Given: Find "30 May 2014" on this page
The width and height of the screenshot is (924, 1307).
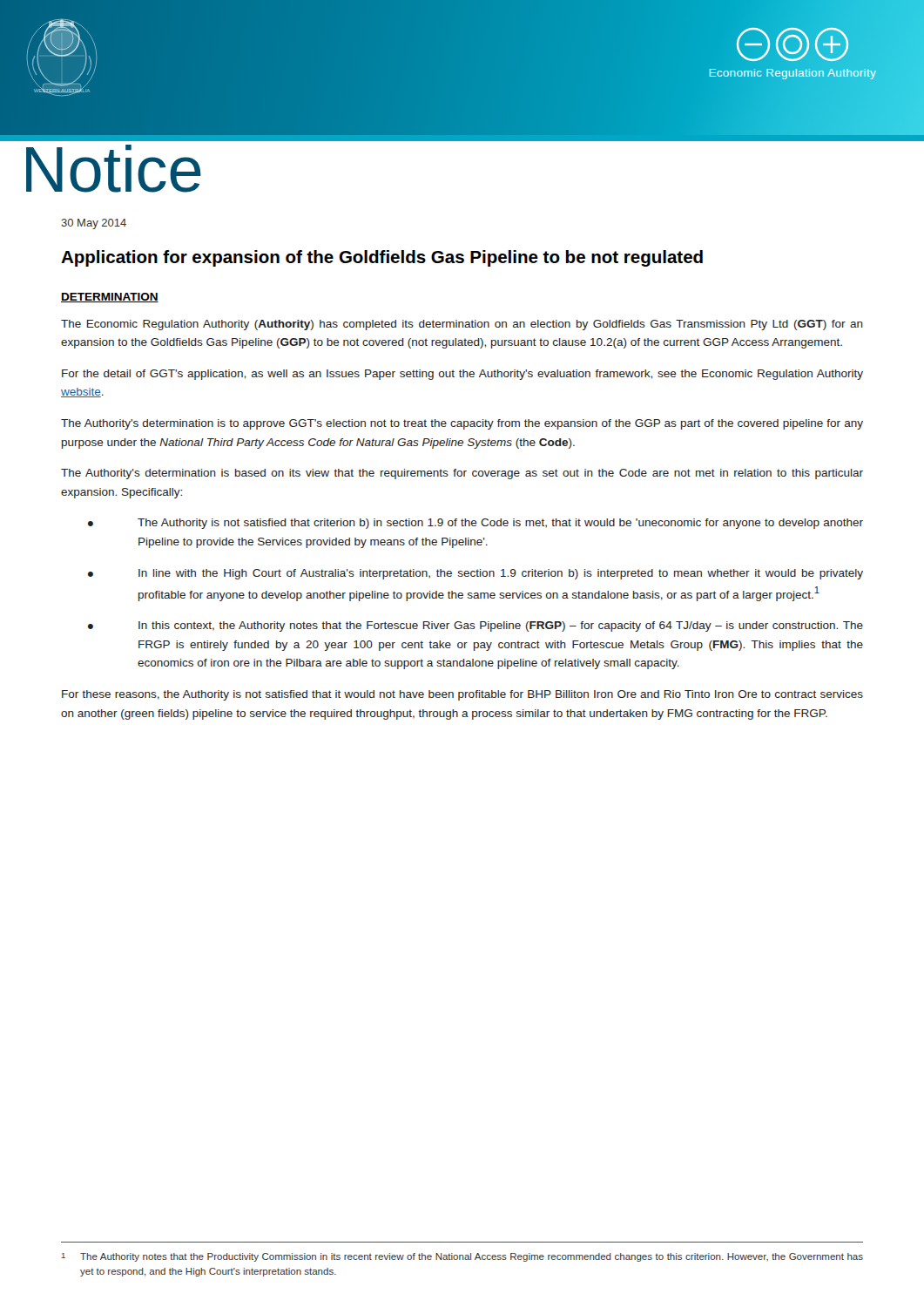Looking at the screenshot, I should pos(94,223).
